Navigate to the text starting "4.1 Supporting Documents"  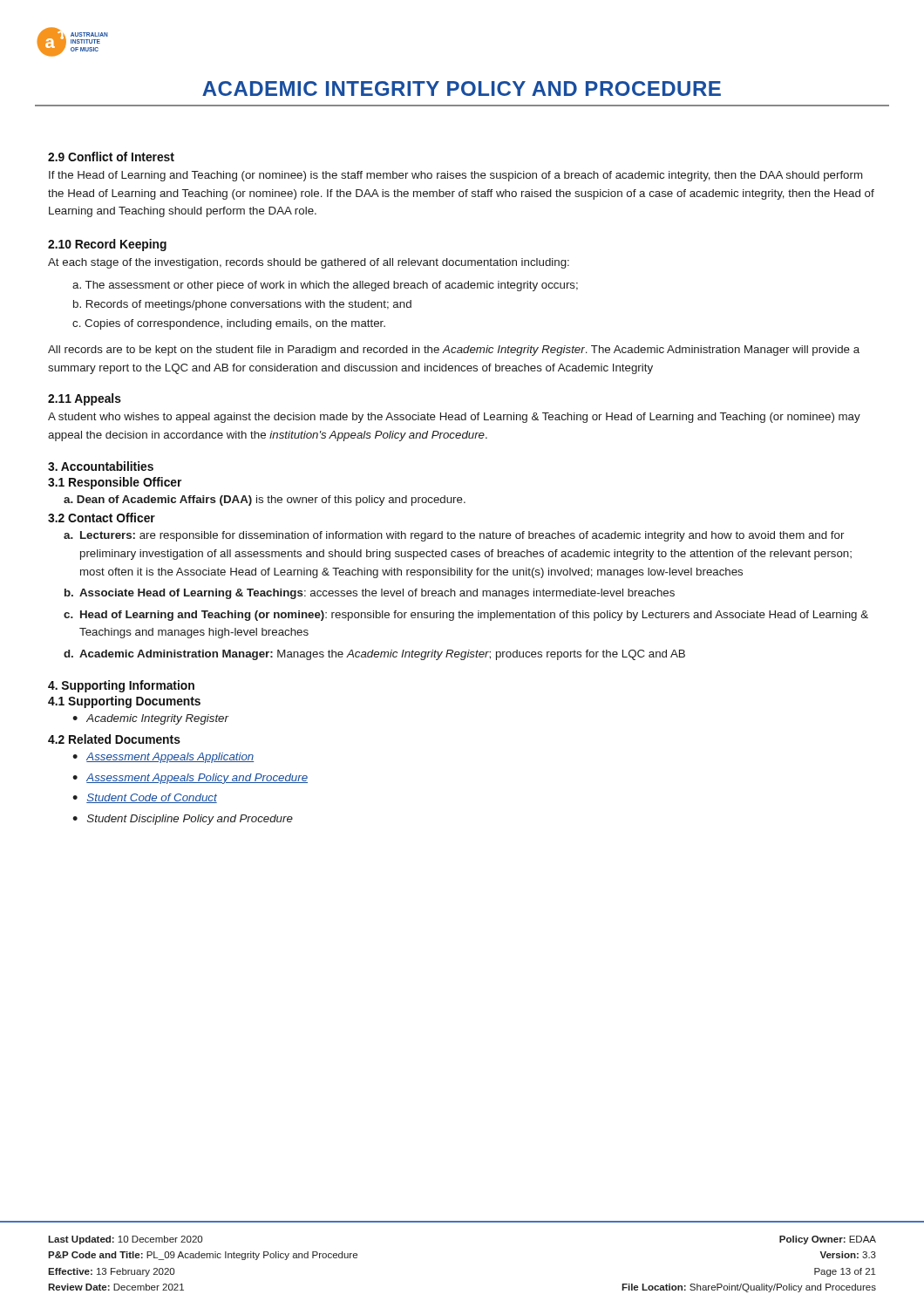124,701
